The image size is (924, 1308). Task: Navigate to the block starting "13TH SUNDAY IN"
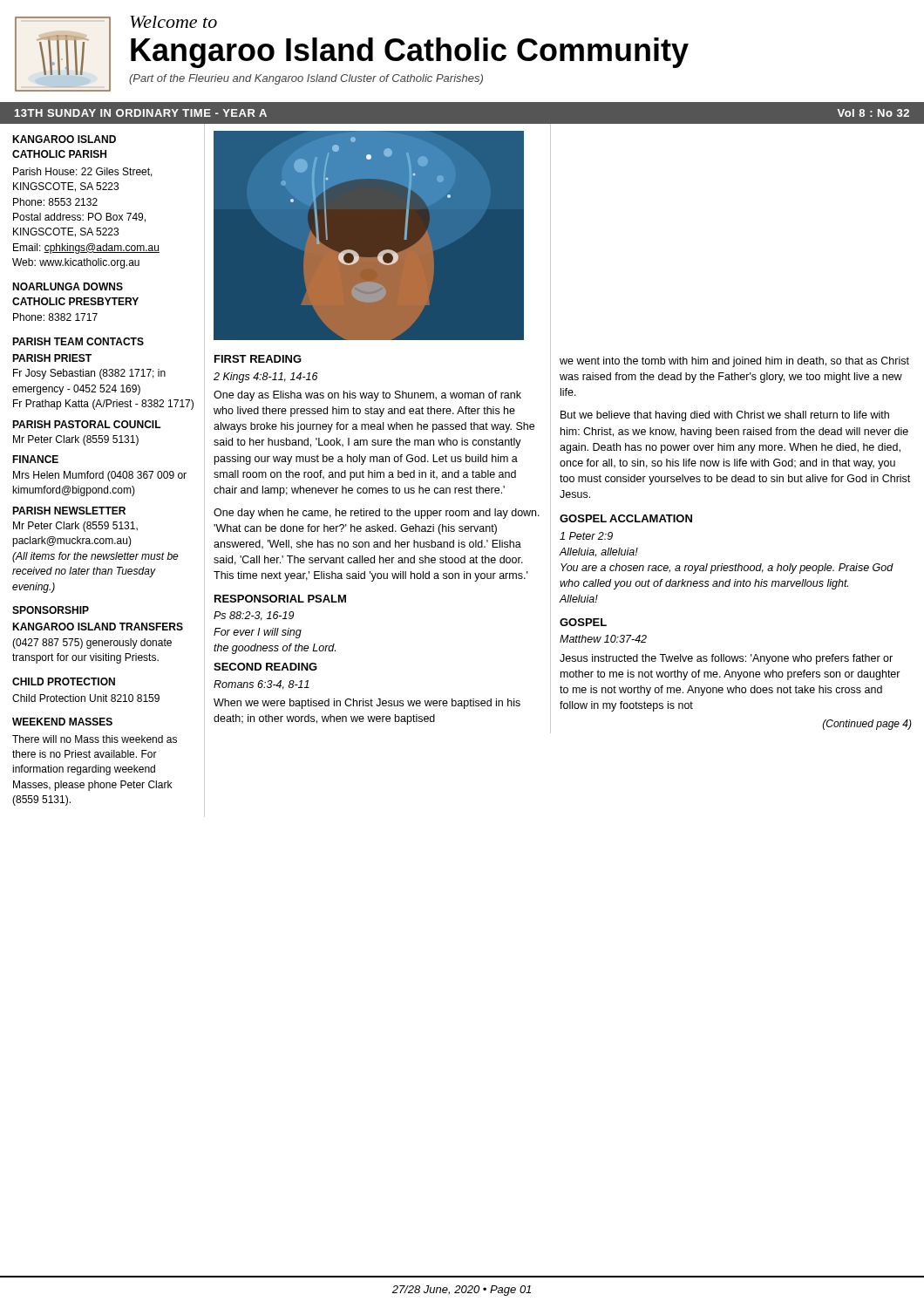[x=462, y=113]
